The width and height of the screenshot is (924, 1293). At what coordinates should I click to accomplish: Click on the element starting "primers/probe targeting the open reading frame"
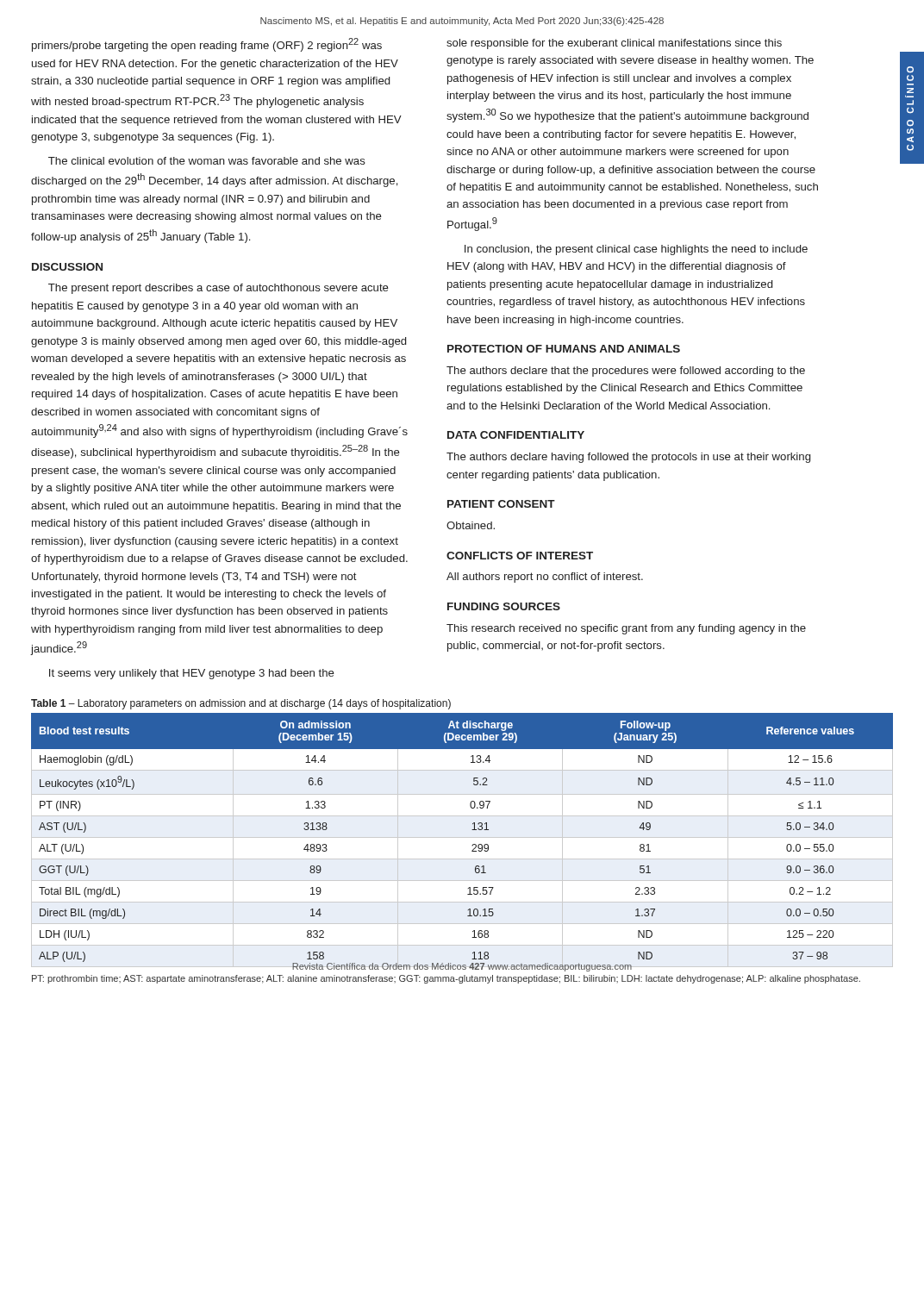coord(220,140)
